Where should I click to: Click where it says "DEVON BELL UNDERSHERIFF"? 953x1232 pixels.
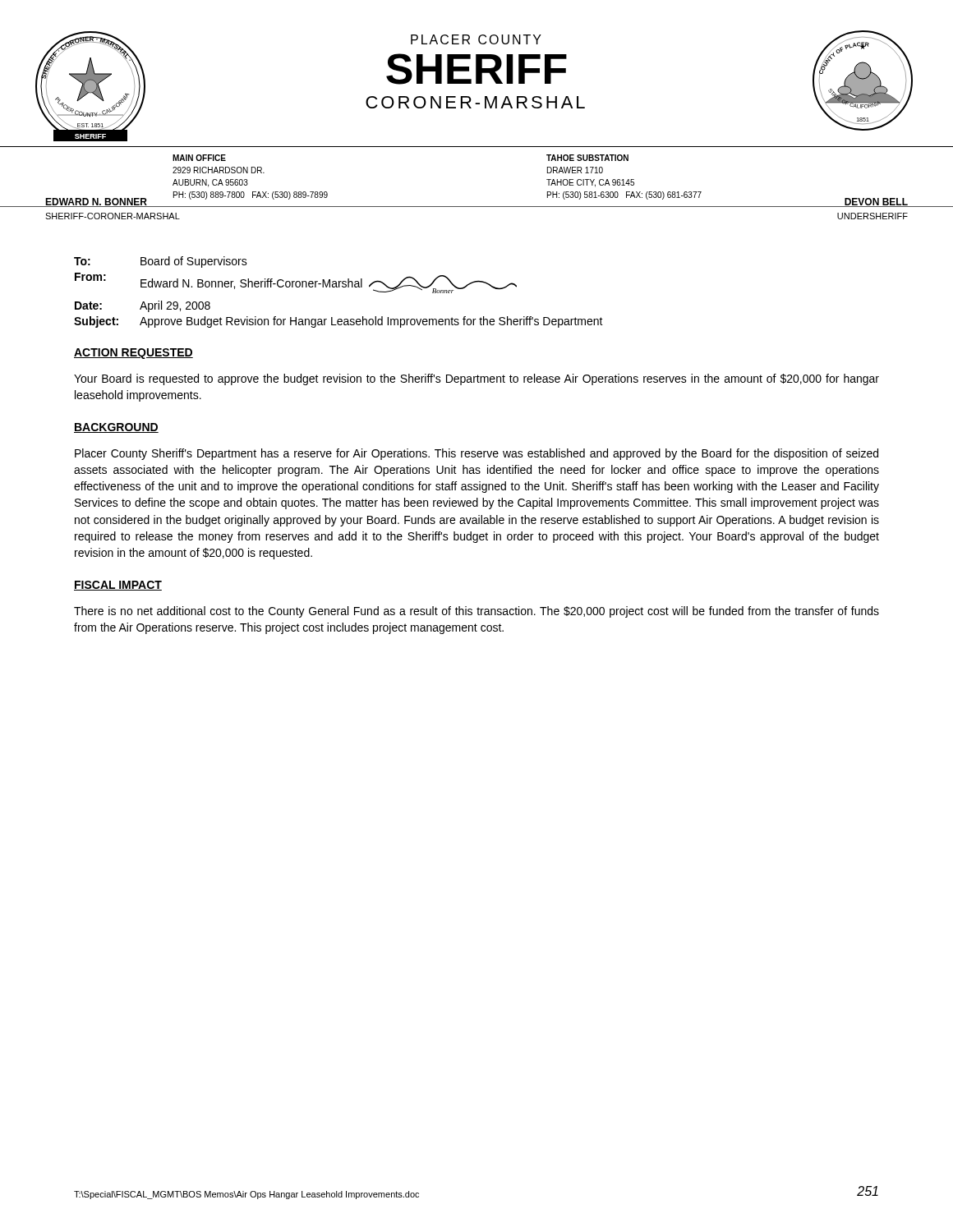tap(872, 209)
